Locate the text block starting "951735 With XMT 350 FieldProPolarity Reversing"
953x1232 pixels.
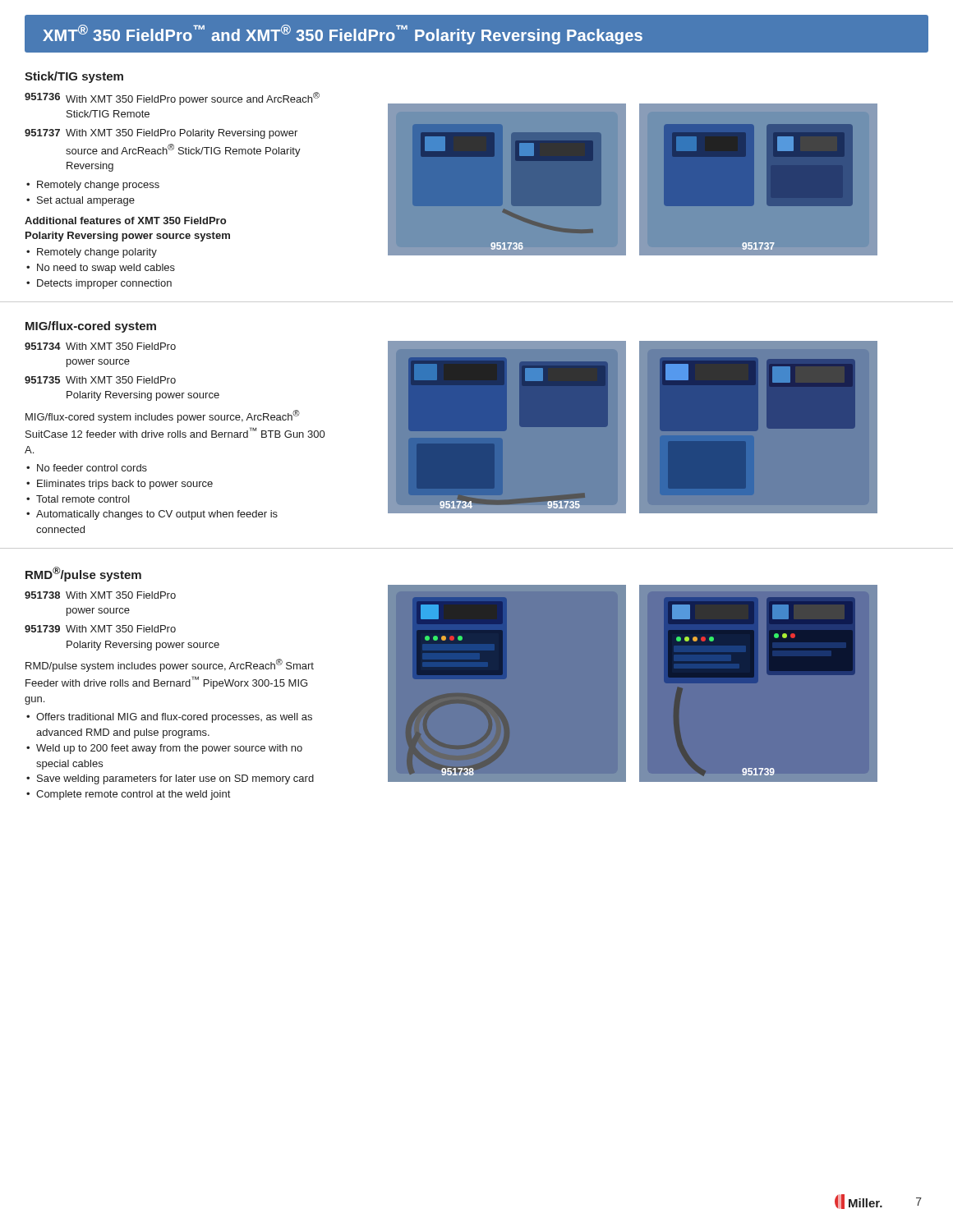click(122, 388)
